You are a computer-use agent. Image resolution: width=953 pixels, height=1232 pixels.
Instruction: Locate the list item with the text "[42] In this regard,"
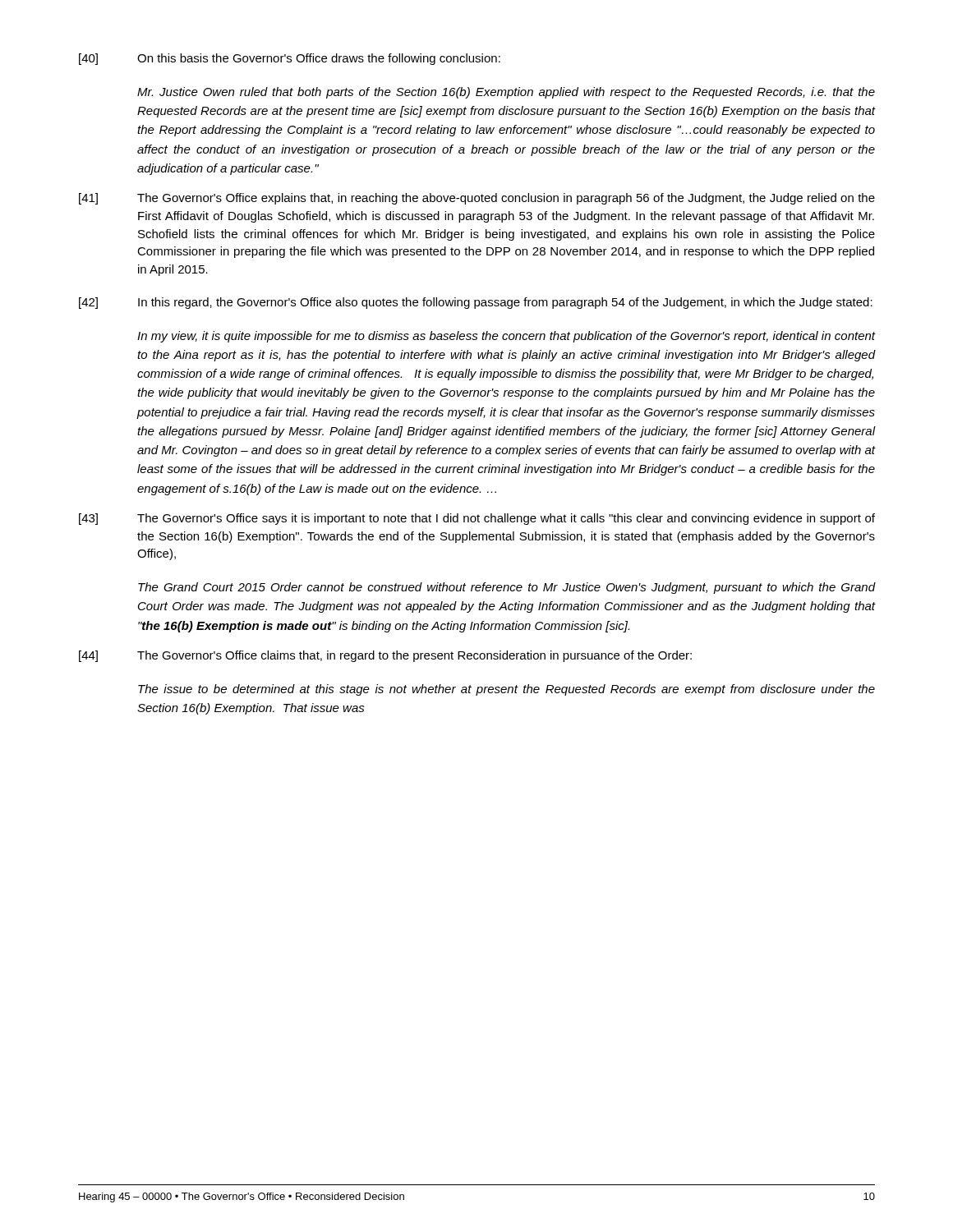pos(476,302)
